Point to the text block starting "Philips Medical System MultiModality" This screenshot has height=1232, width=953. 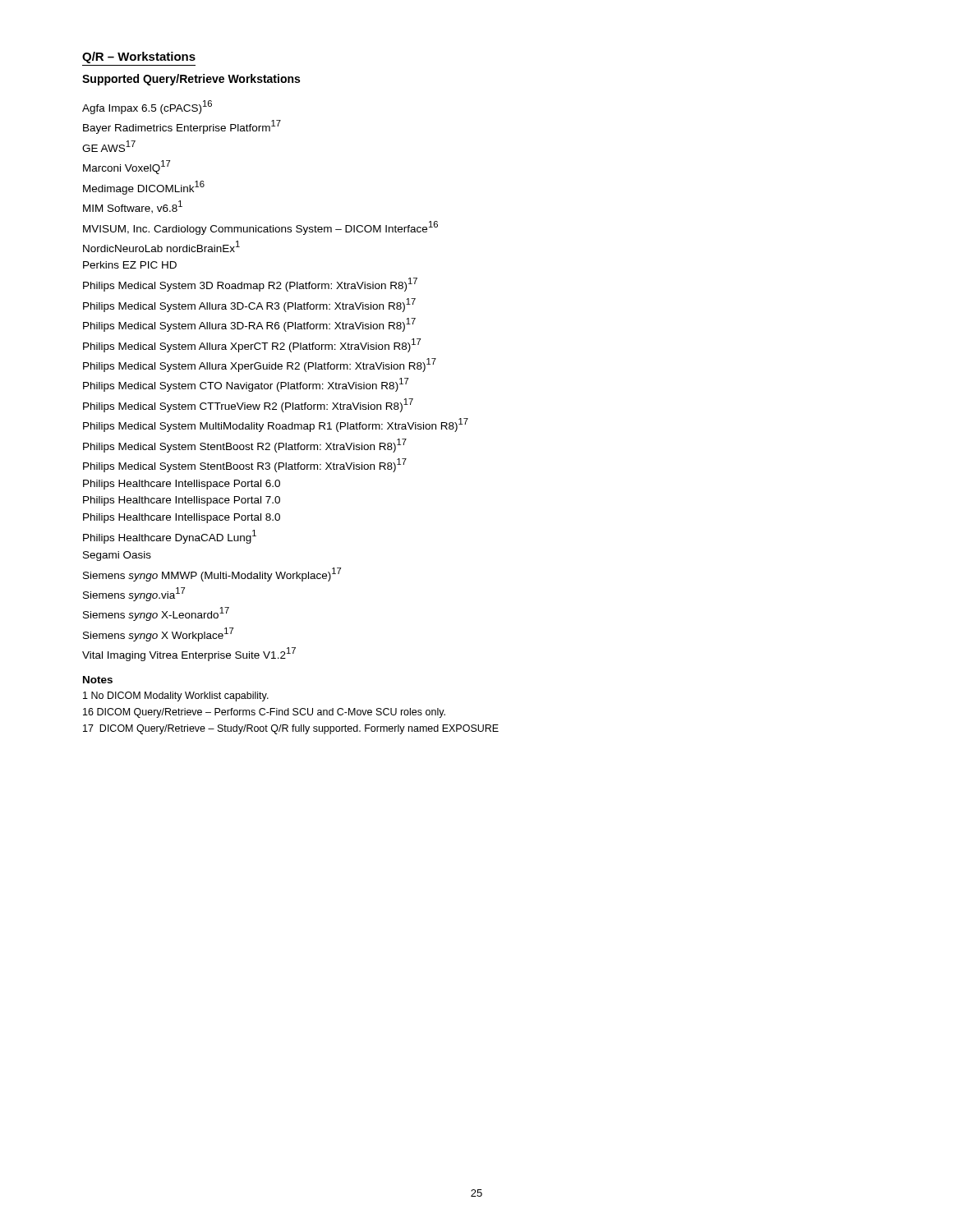point(275,424)
